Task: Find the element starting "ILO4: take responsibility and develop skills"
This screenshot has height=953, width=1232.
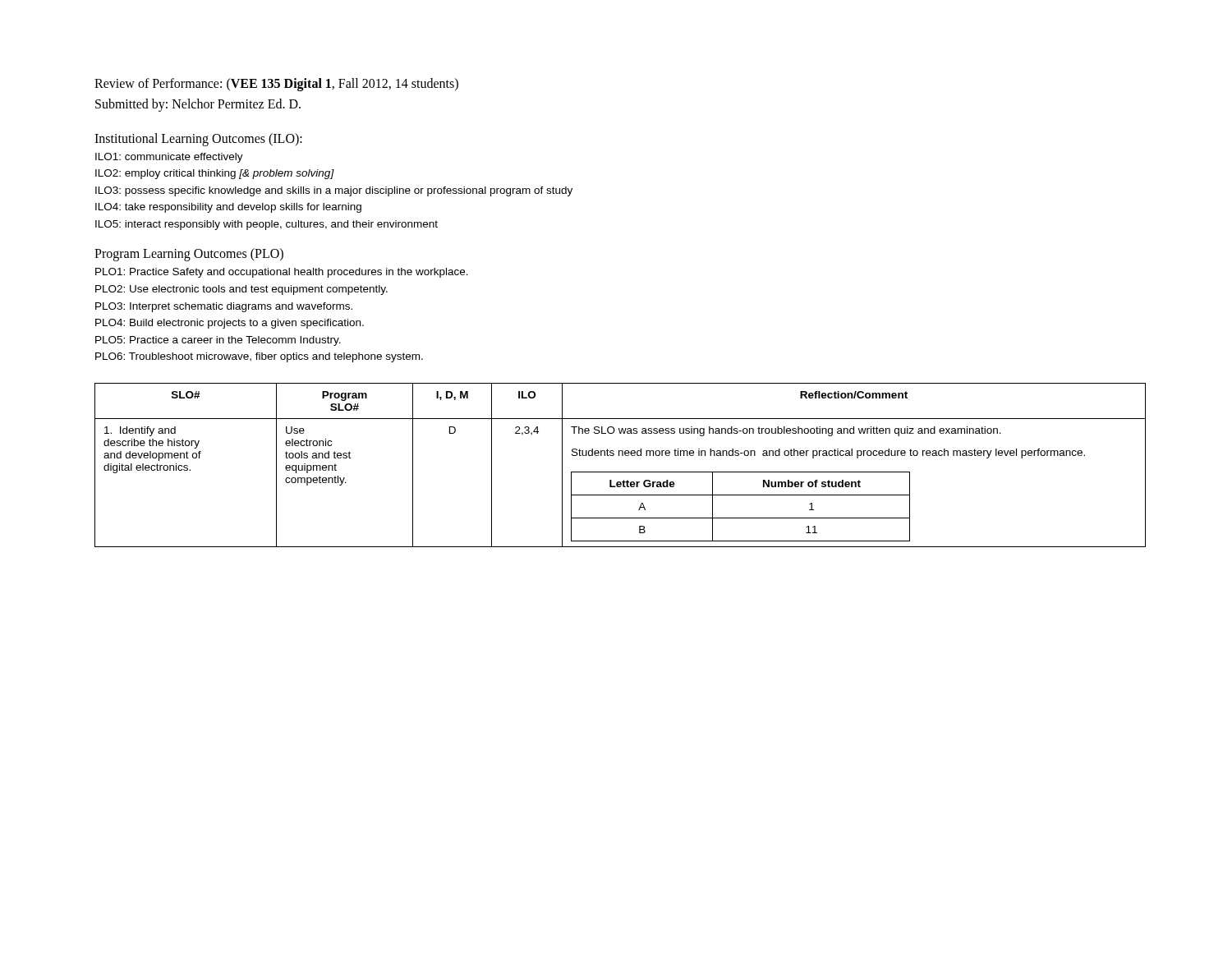Action: pyautogui.click(x=228, y=207)
